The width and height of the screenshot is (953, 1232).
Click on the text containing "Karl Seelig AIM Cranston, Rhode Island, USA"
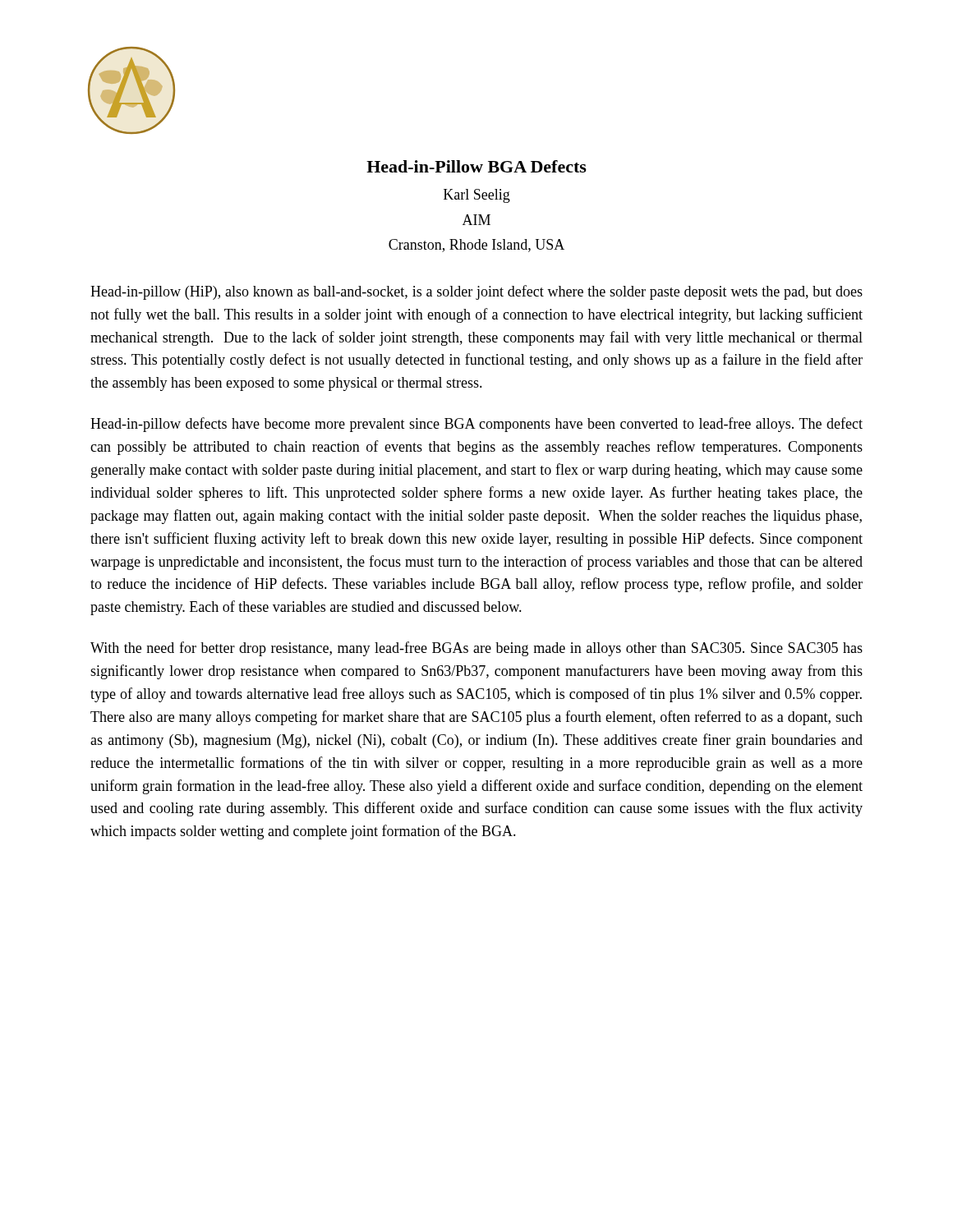click(476, 220)
